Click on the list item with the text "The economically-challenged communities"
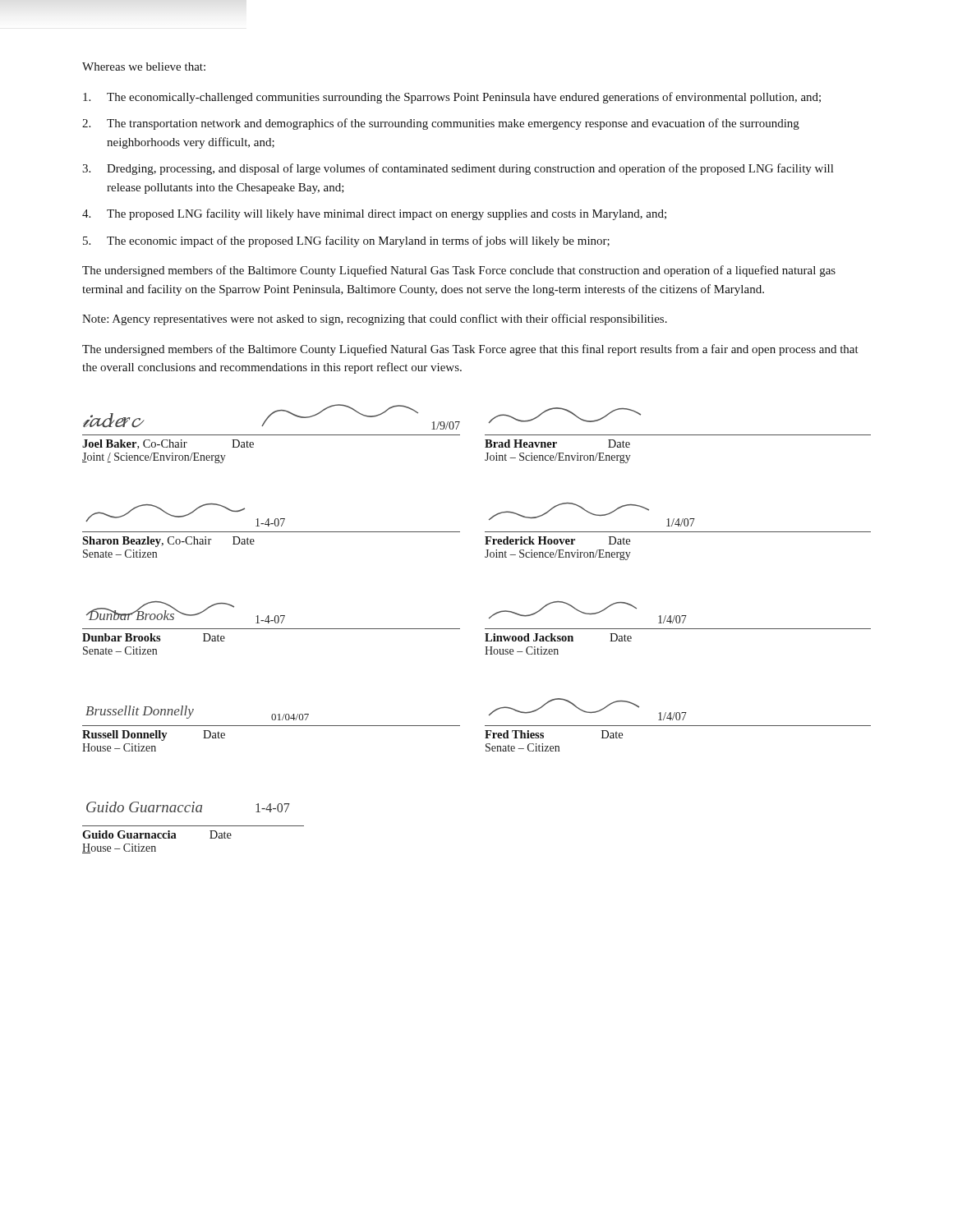Image resolution: width=953 pixels, height=1232 pixels. tap(476, 97)
